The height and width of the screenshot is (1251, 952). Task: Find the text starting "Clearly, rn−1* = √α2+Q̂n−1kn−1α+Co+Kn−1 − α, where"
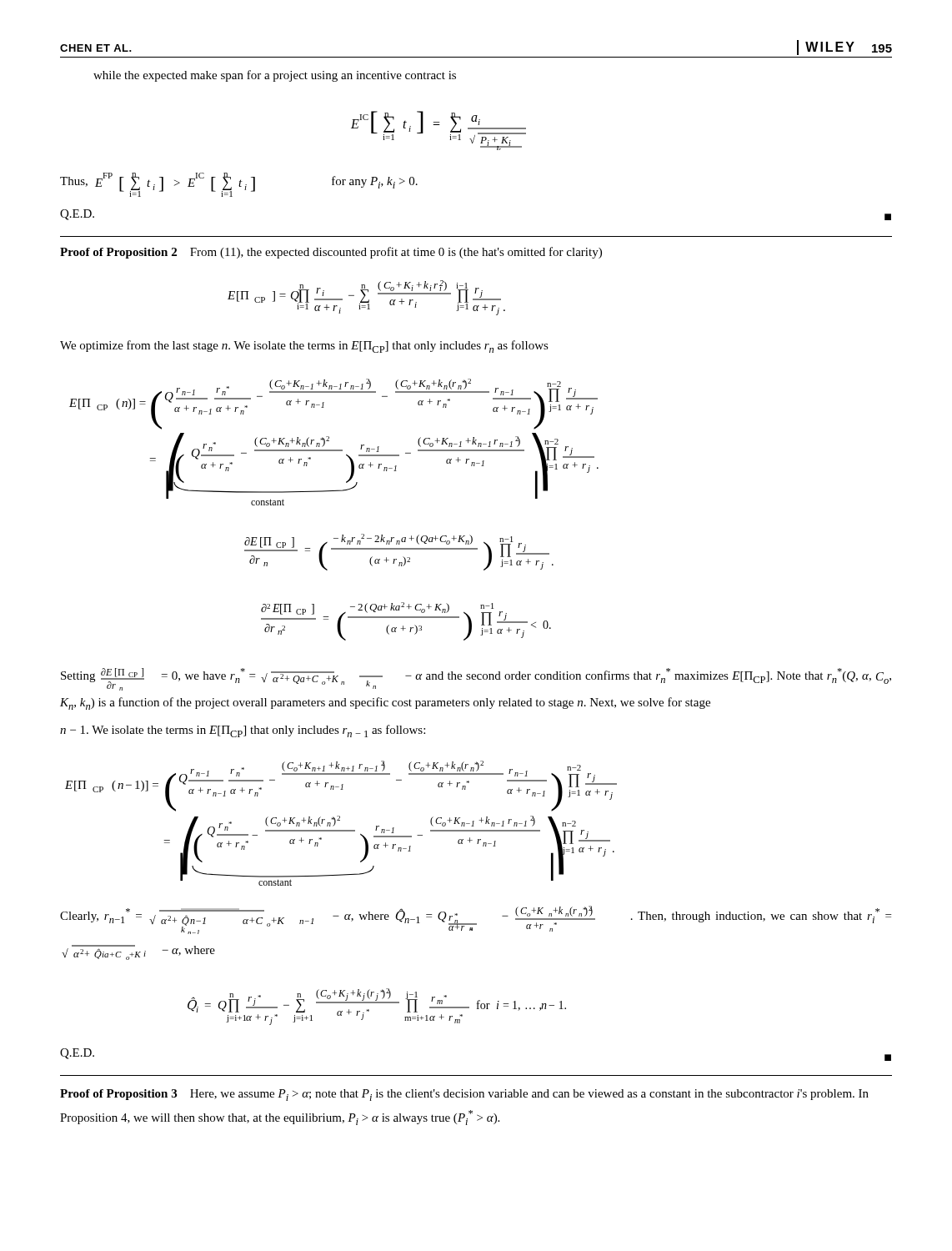pos(476,933)
